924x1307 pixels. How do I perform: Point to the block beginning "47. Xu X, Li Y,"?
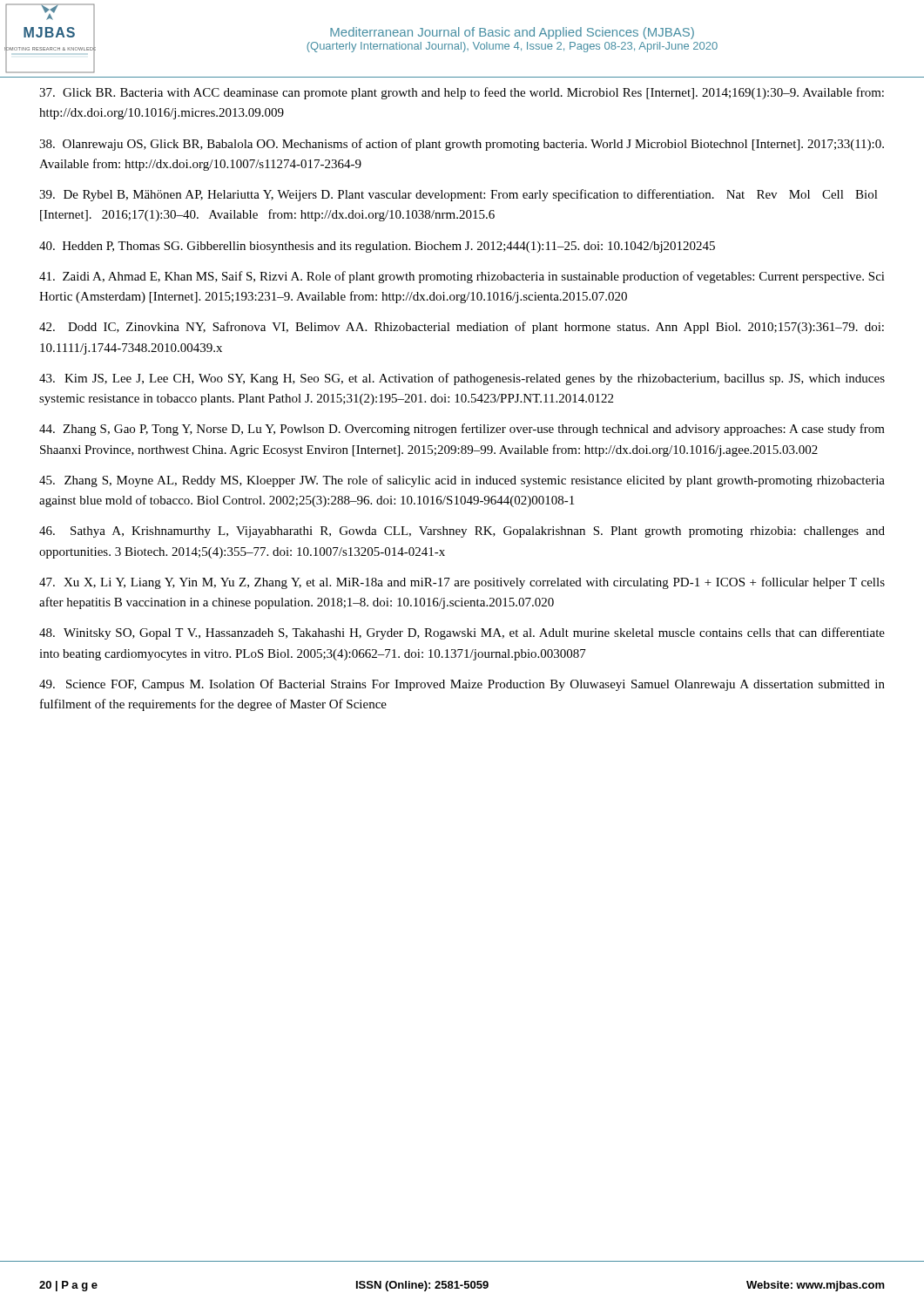point(462,592)
